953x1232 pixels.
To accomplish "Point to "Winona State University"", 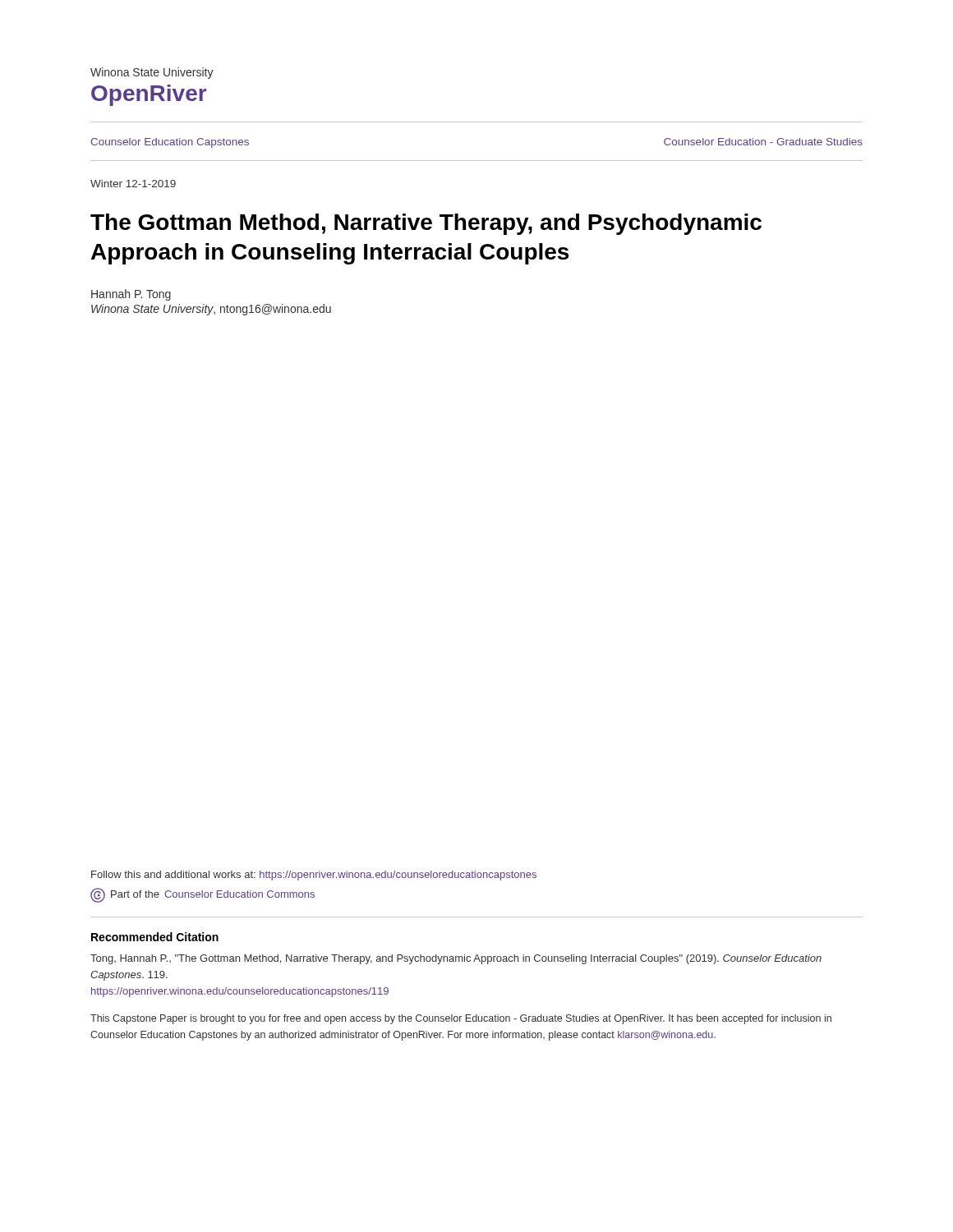I will click(152, 72).
